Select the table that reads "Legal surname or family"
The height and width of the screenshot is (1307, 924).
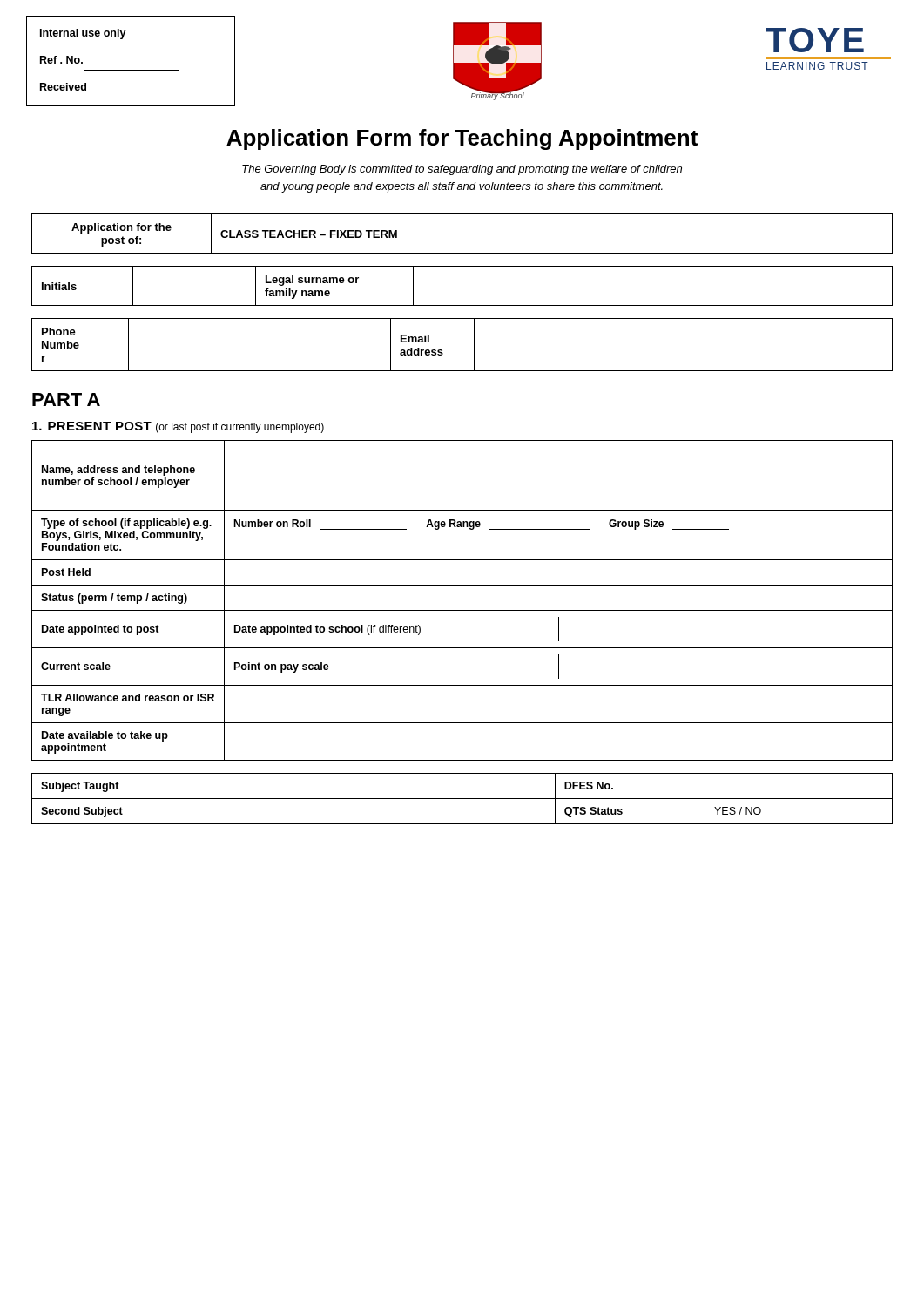point(462,286)
